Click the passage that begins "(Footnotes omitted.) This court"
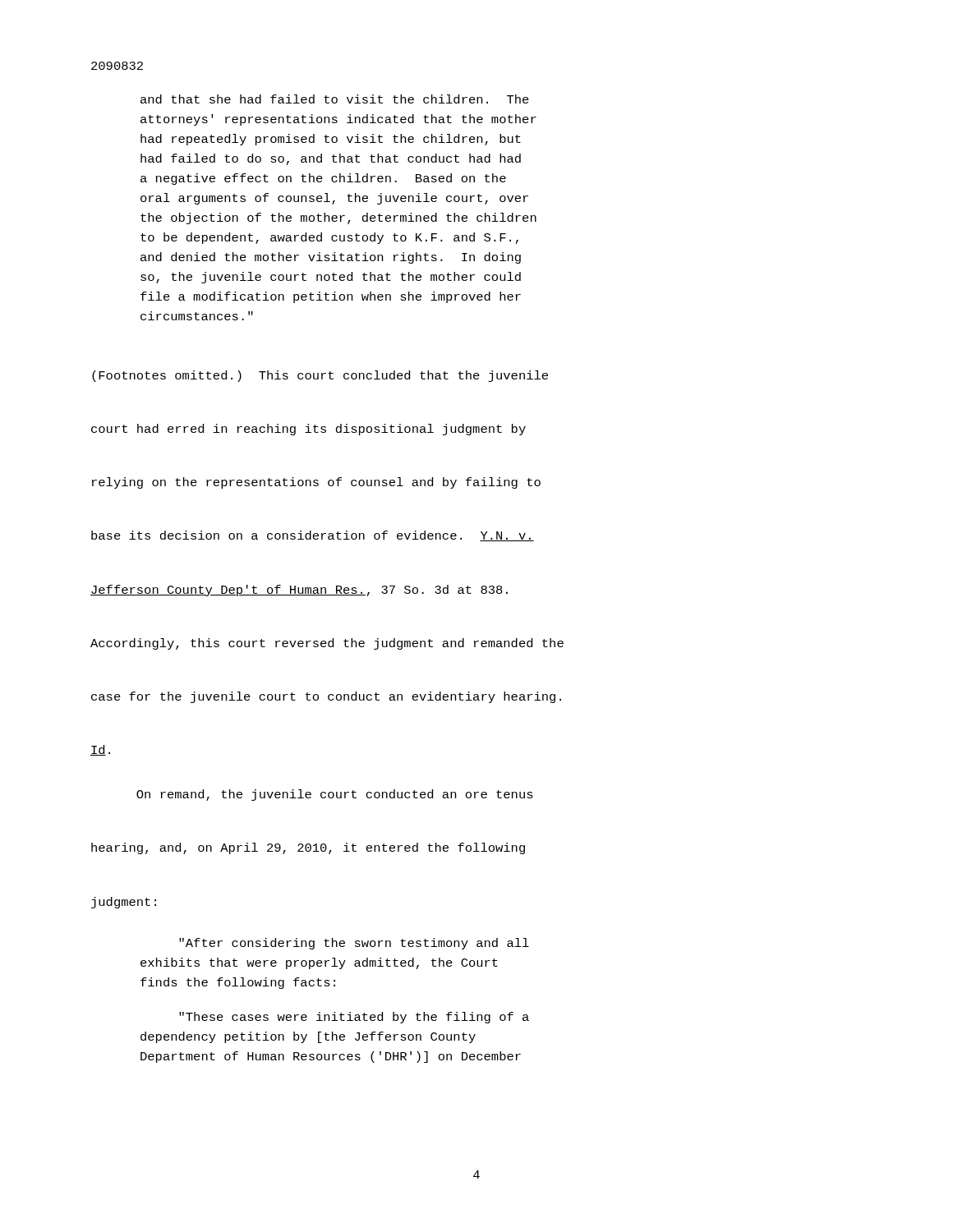The image size is (953, 1232). (320, 376)
